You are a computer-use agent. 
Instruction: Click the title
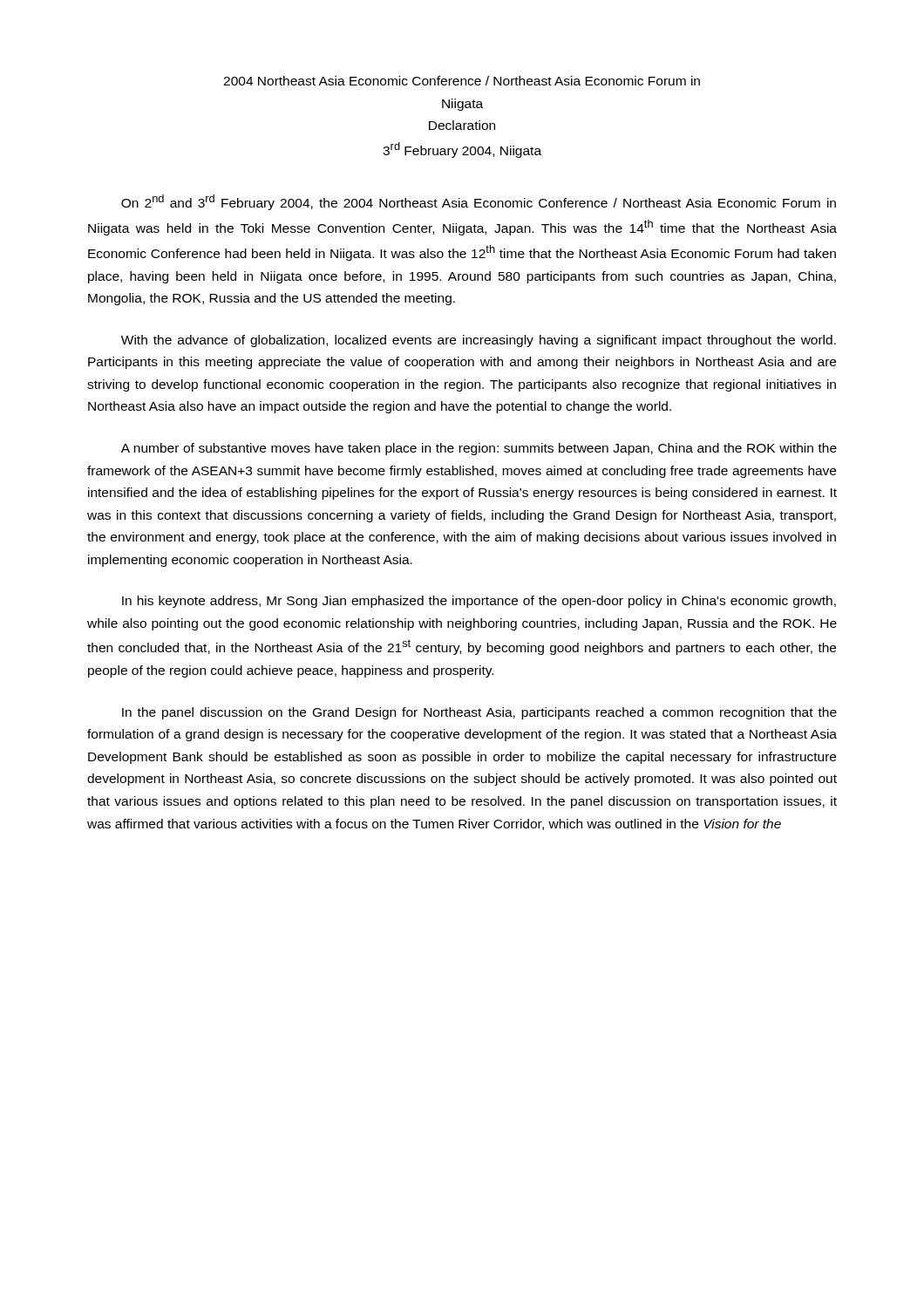click(462, 115)
